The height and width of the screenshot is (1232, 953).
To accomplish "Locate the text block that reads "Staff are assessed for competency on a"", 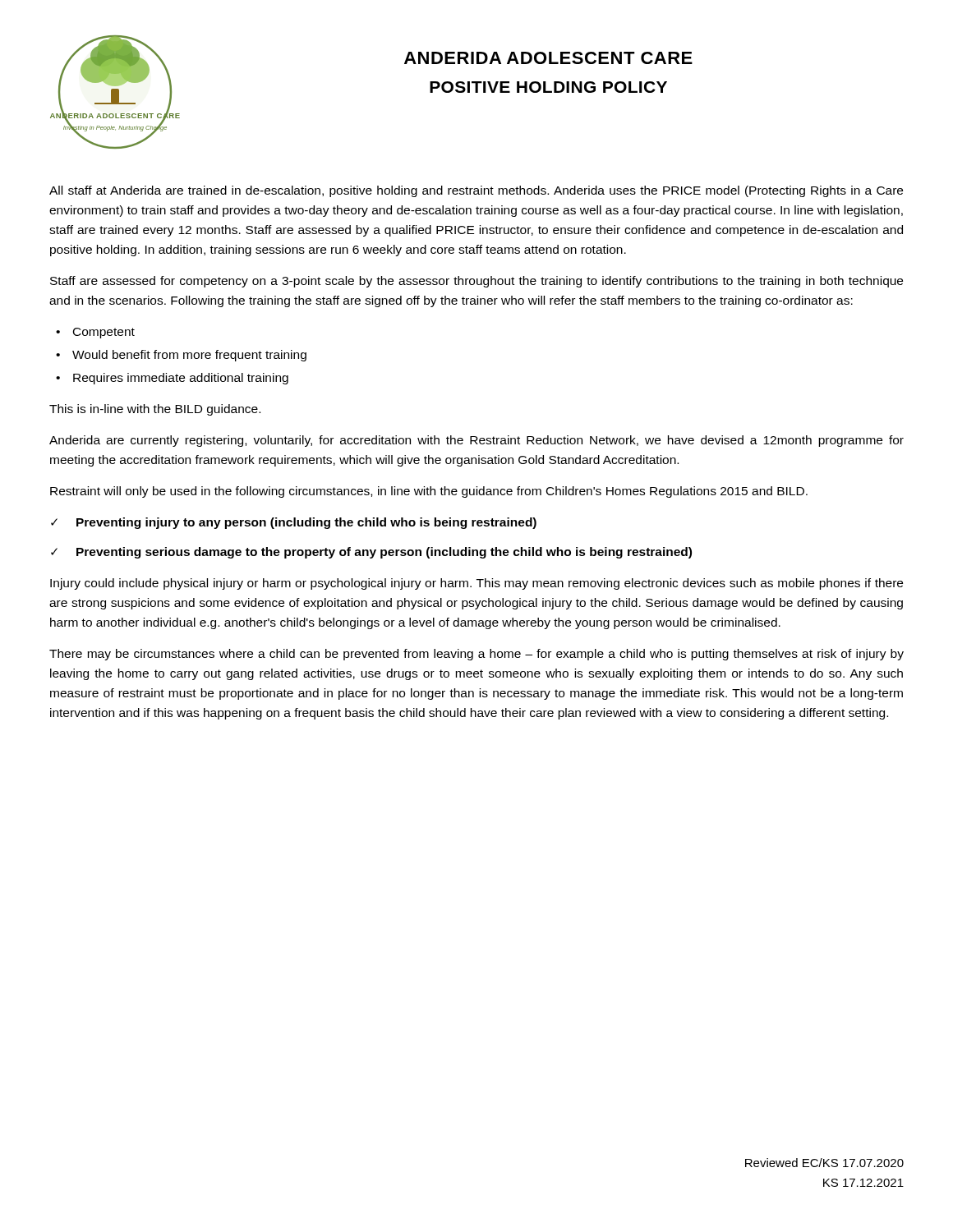I will tap(476, 290).
